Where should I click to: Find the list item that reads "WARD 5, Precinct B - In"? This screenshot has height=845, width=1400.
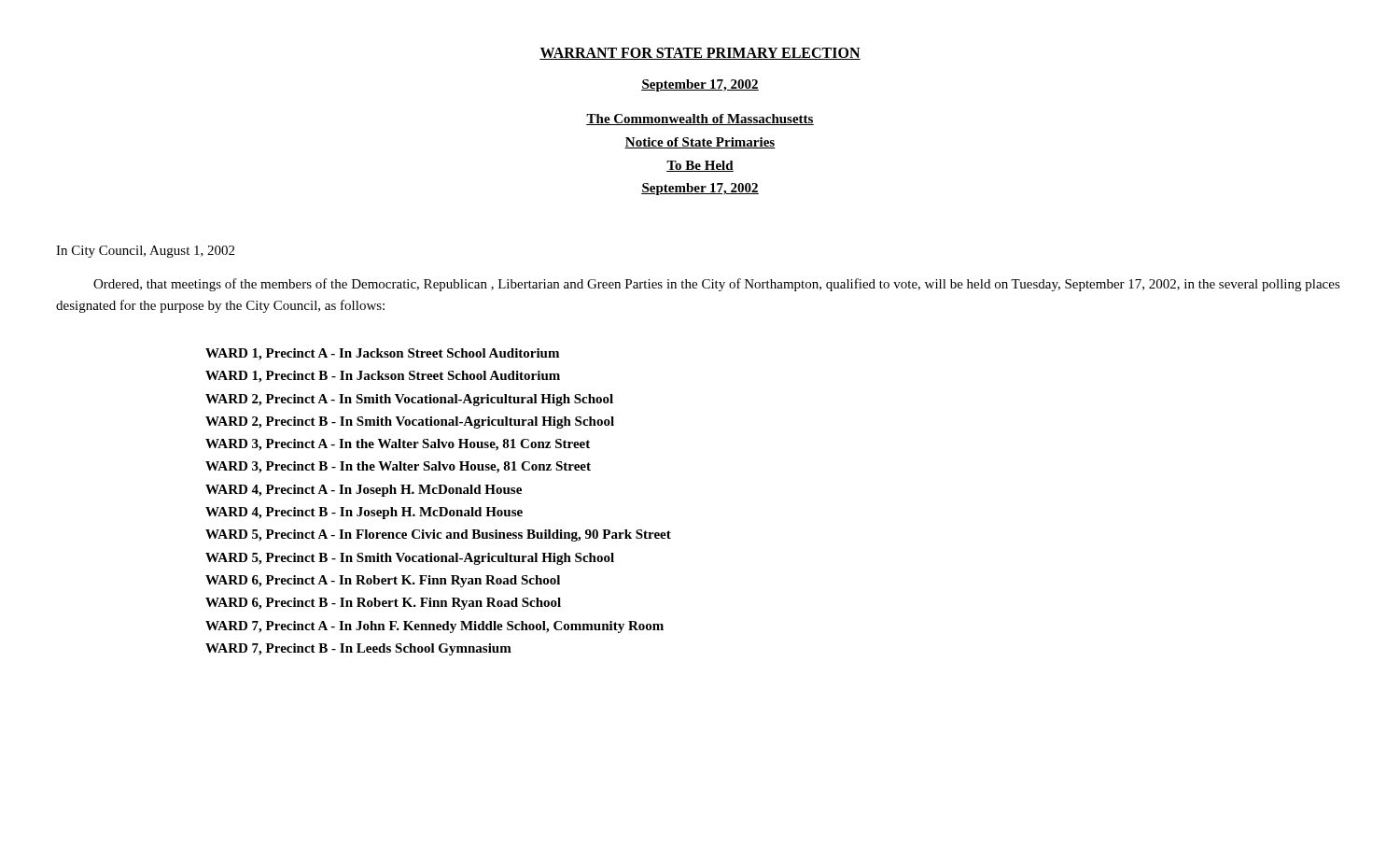(x=410, y=557)
